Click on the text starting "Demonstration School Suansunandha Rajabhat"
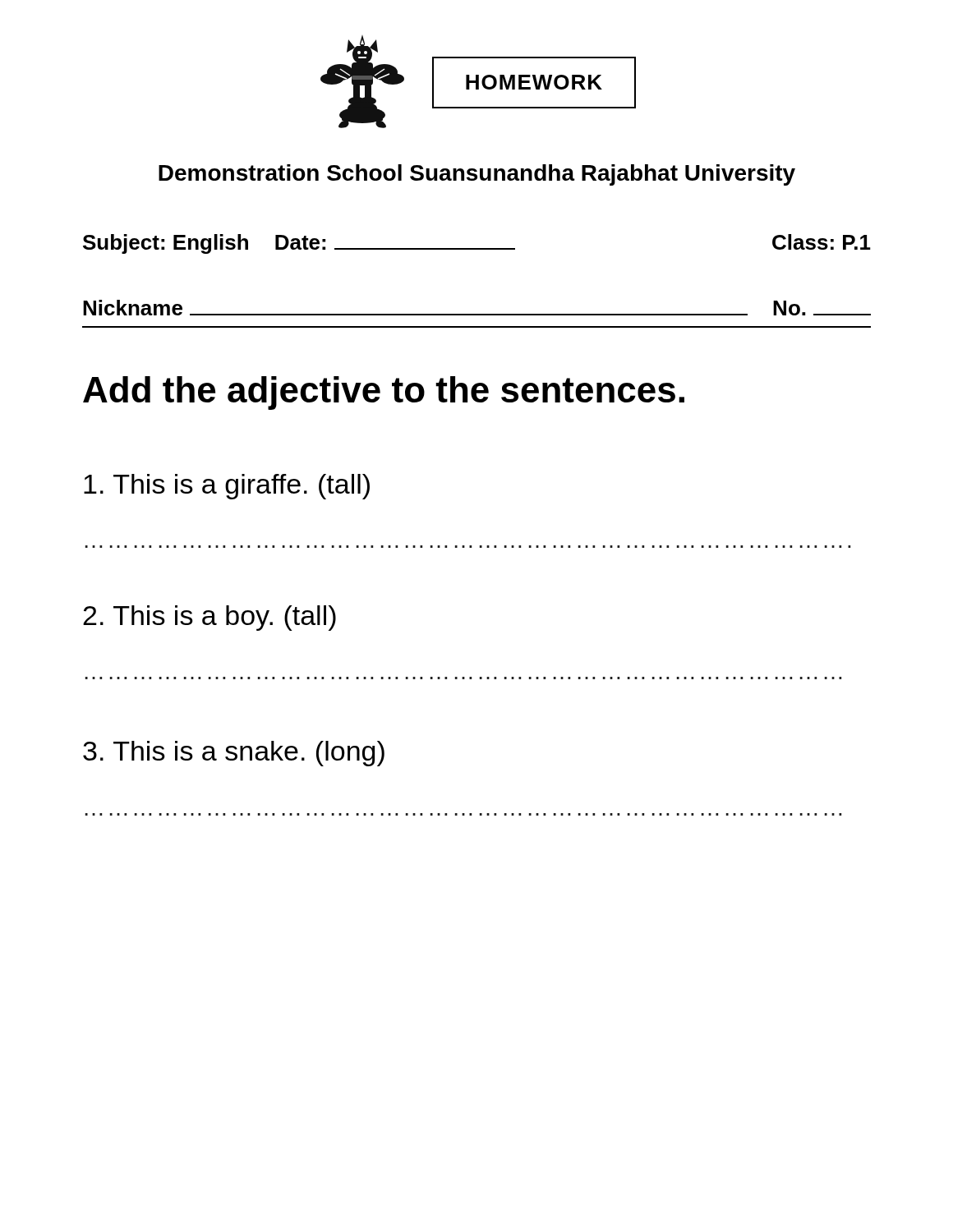 [476, 173]
